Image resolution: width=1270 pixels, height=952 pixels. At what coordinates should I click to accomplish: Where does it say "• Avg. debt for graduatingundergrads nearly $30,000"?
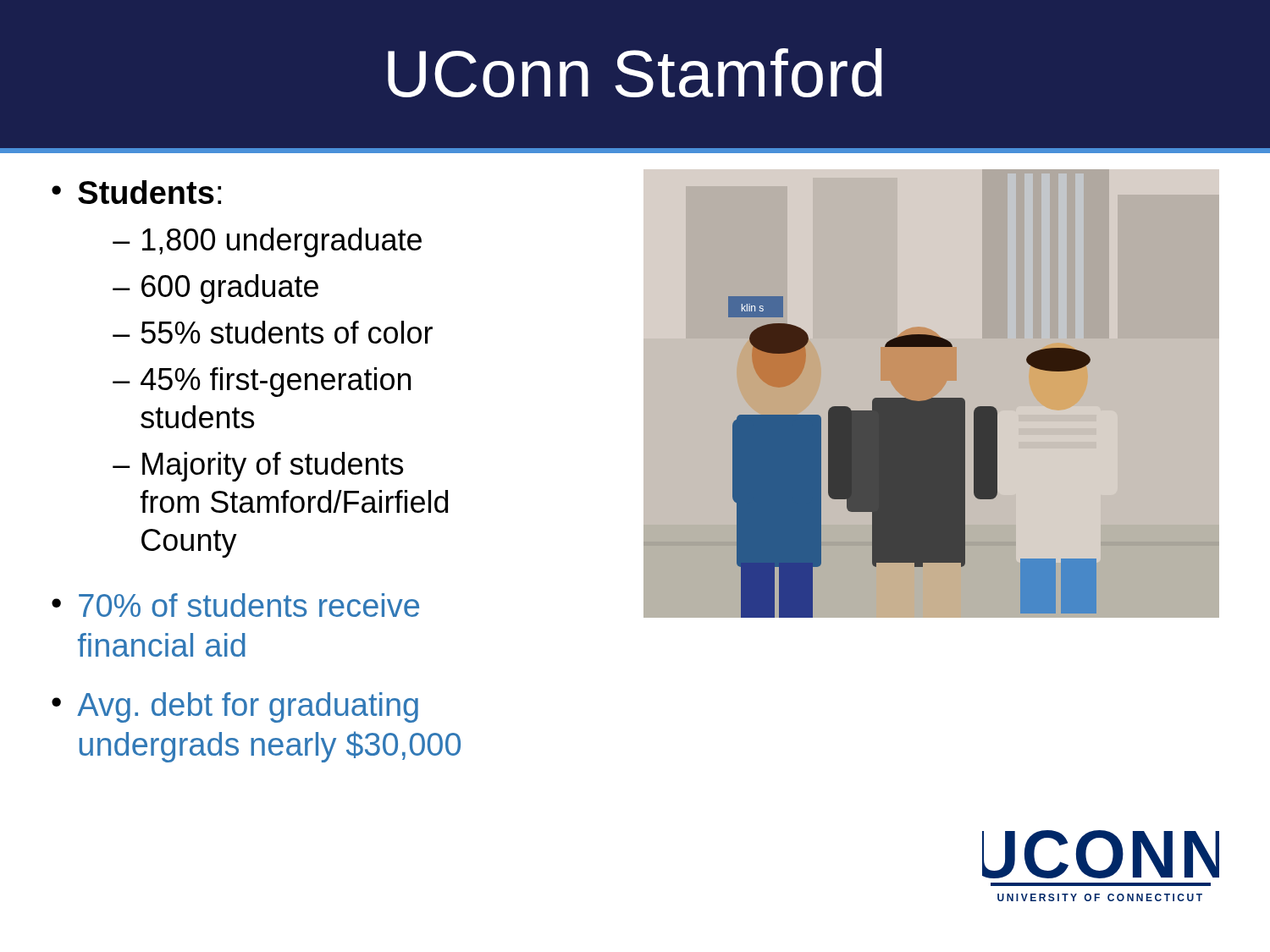(x=256, y=725)
